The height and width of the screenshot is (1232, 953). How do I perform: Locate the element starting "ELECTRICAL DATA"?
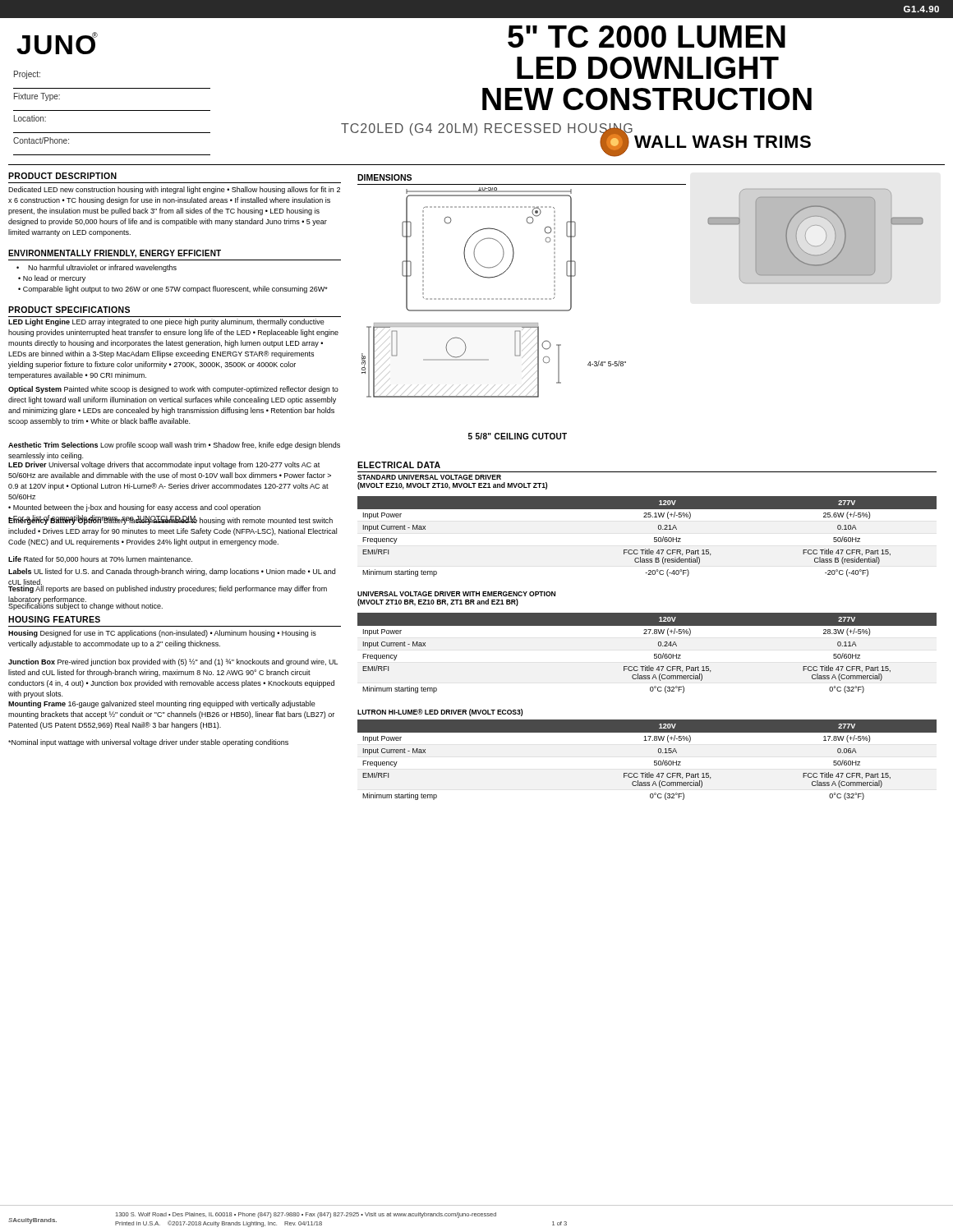(399, 465)
